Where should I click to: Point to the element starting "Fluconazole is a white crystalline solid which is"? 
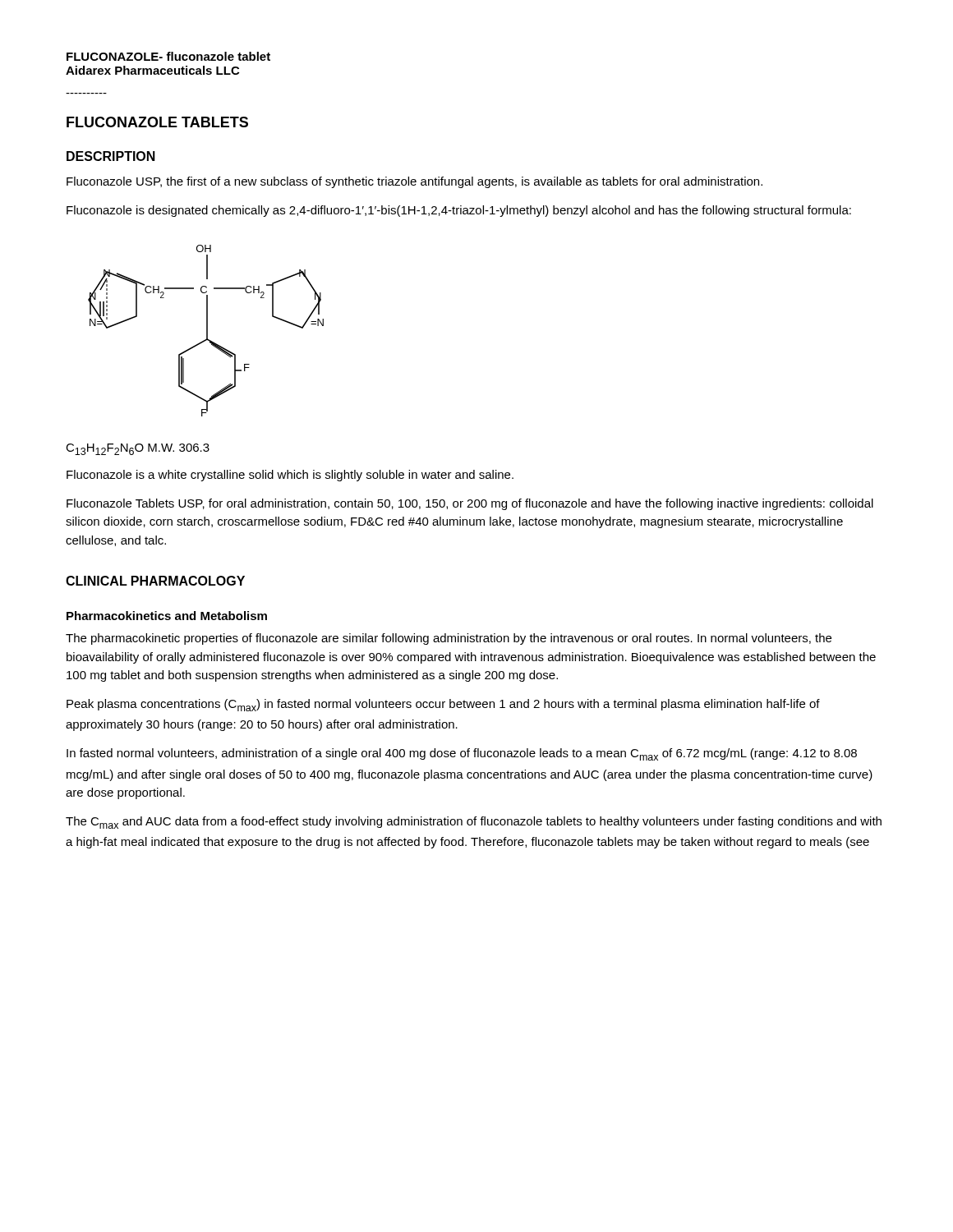[x=290, y=474]
